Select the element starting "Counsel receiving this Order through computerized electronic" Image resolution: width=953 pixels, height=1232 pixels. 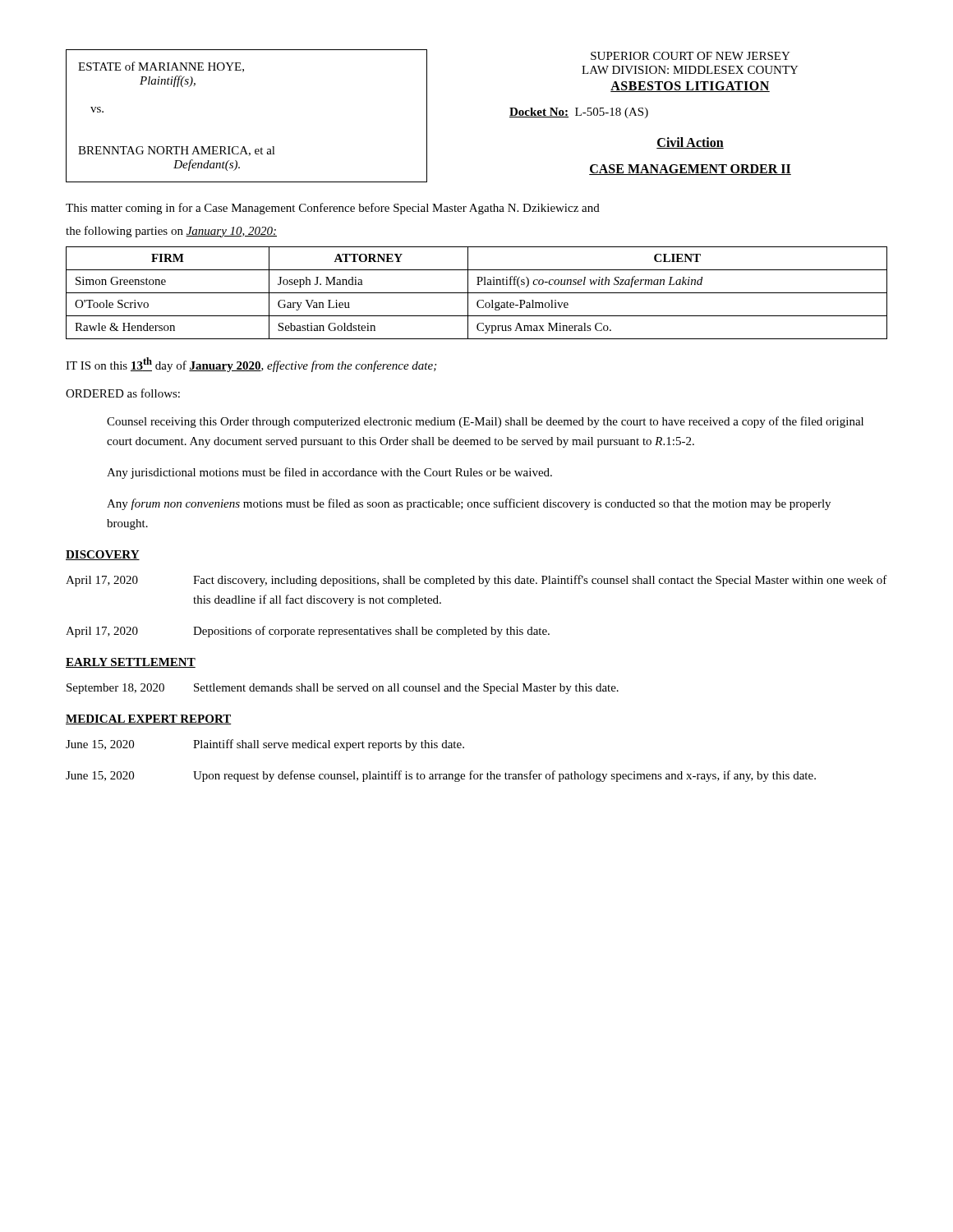coord(485,431)
